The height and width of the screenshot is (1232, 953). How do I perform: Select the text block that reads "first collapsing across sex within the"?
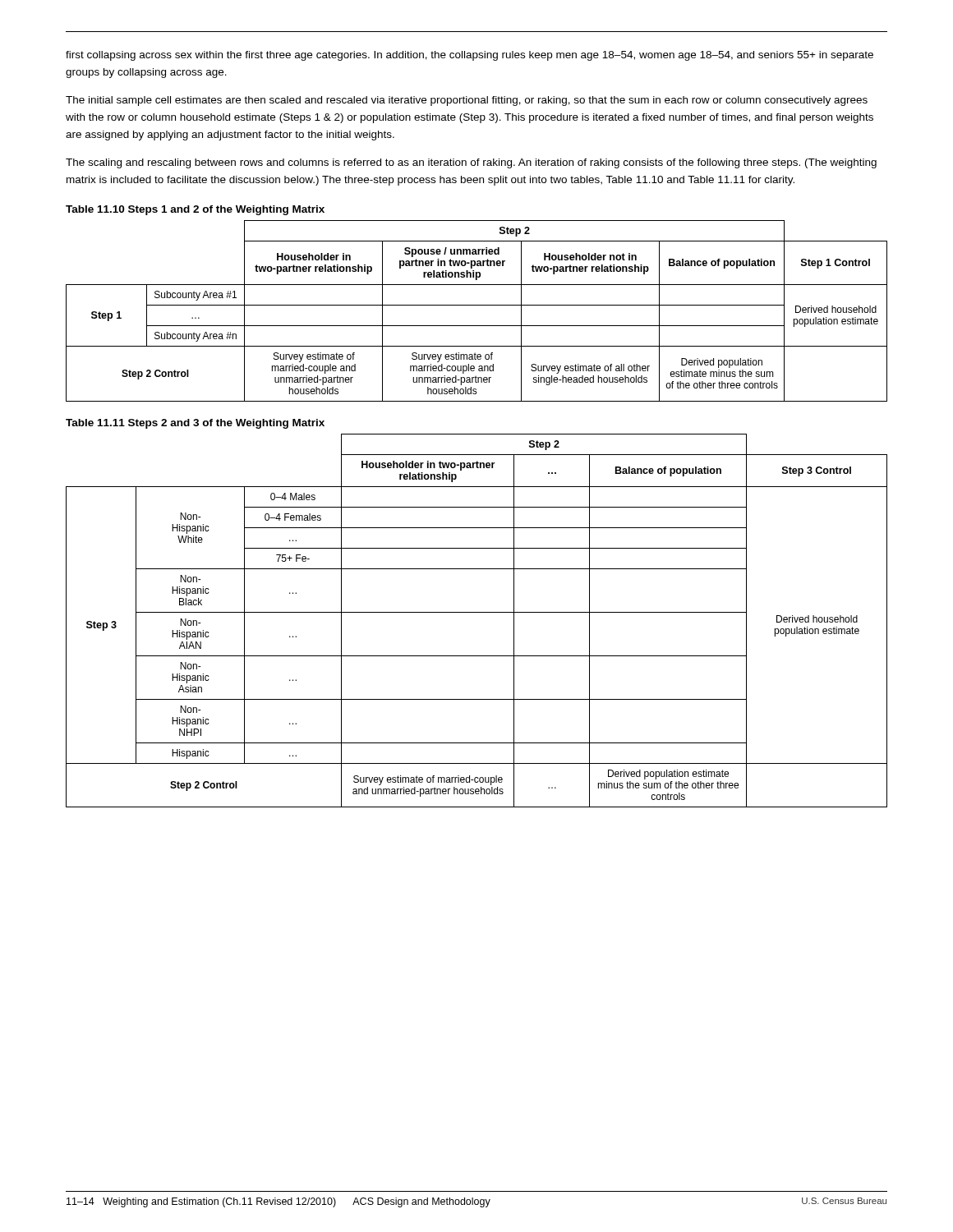click(470, 63)
